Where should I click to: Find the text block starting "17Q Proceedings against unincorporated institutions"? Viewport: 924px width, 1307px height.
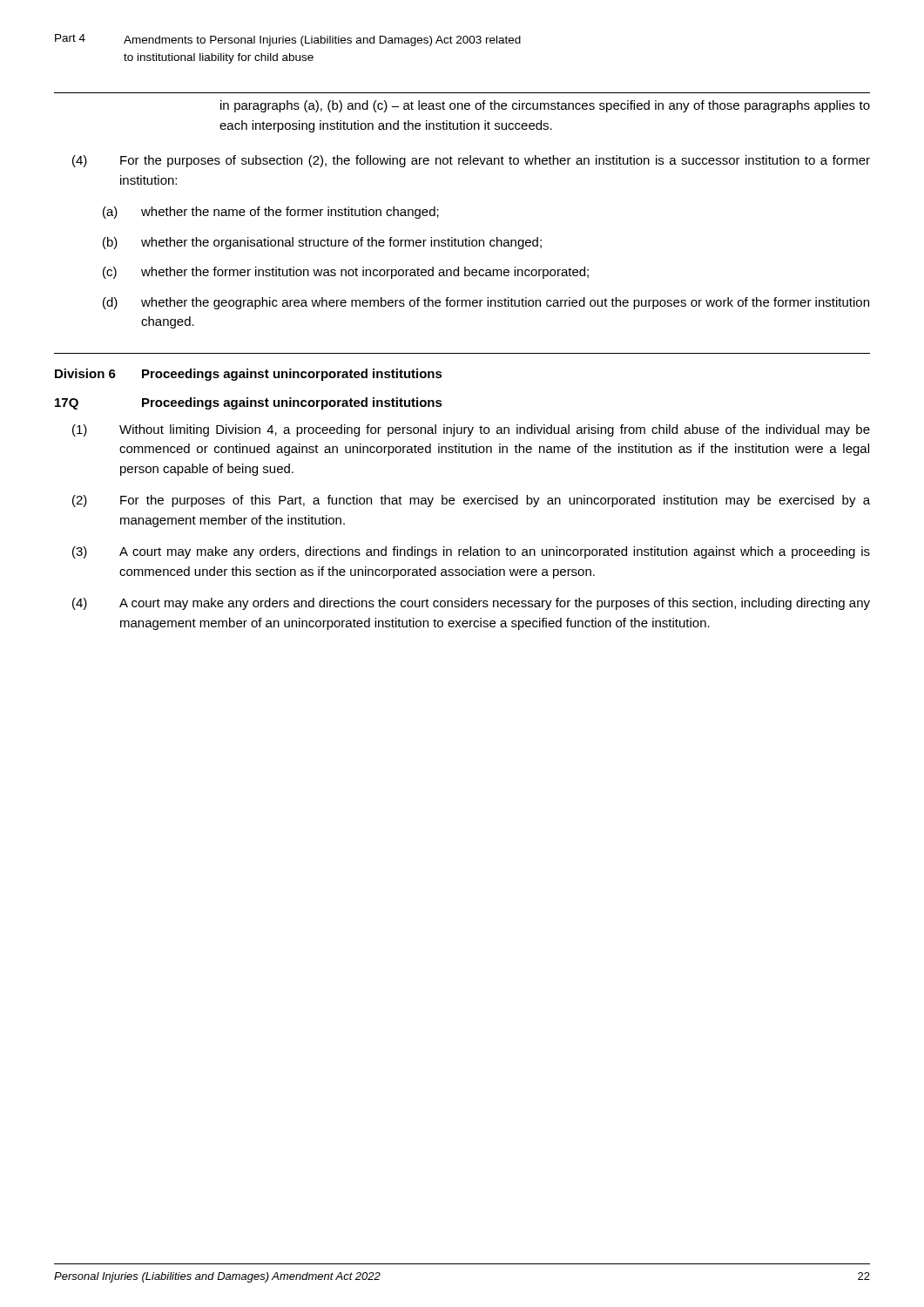coord(249,403)
